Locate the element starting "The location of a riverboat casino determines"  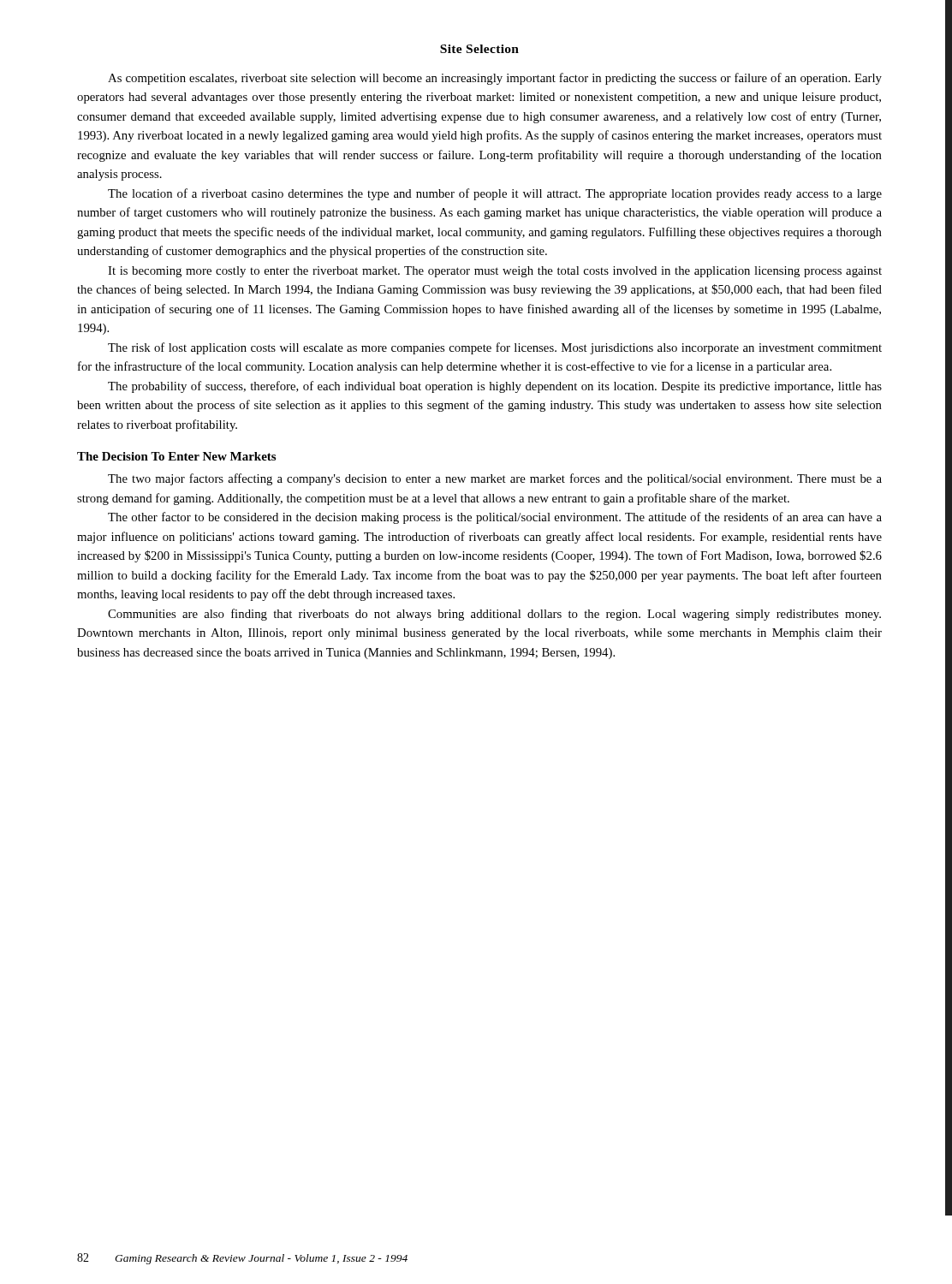click(479, 222)
